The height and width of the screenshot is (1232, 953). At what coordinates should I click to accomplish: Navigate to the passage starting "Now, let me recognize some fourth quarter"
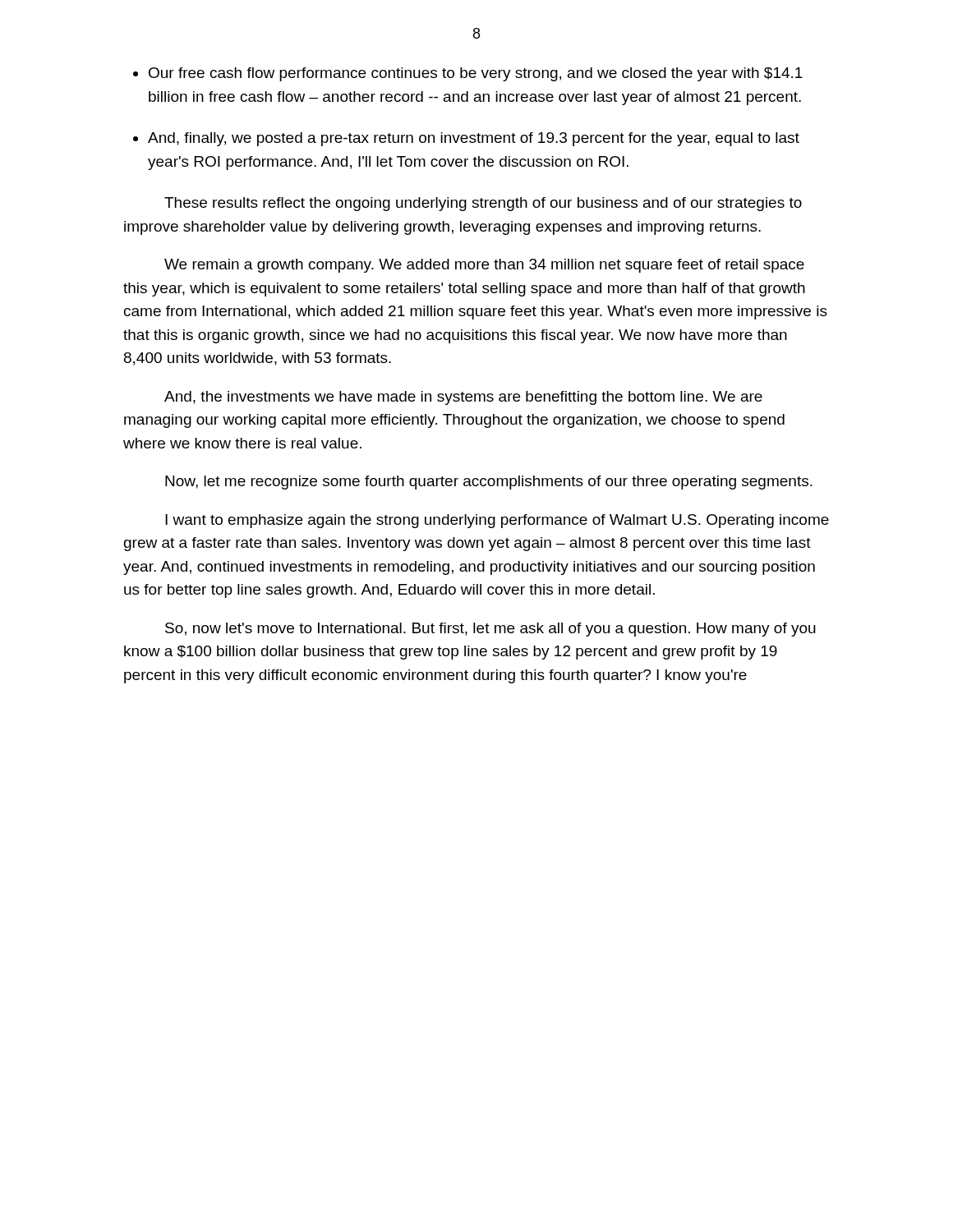coord(489,481)
